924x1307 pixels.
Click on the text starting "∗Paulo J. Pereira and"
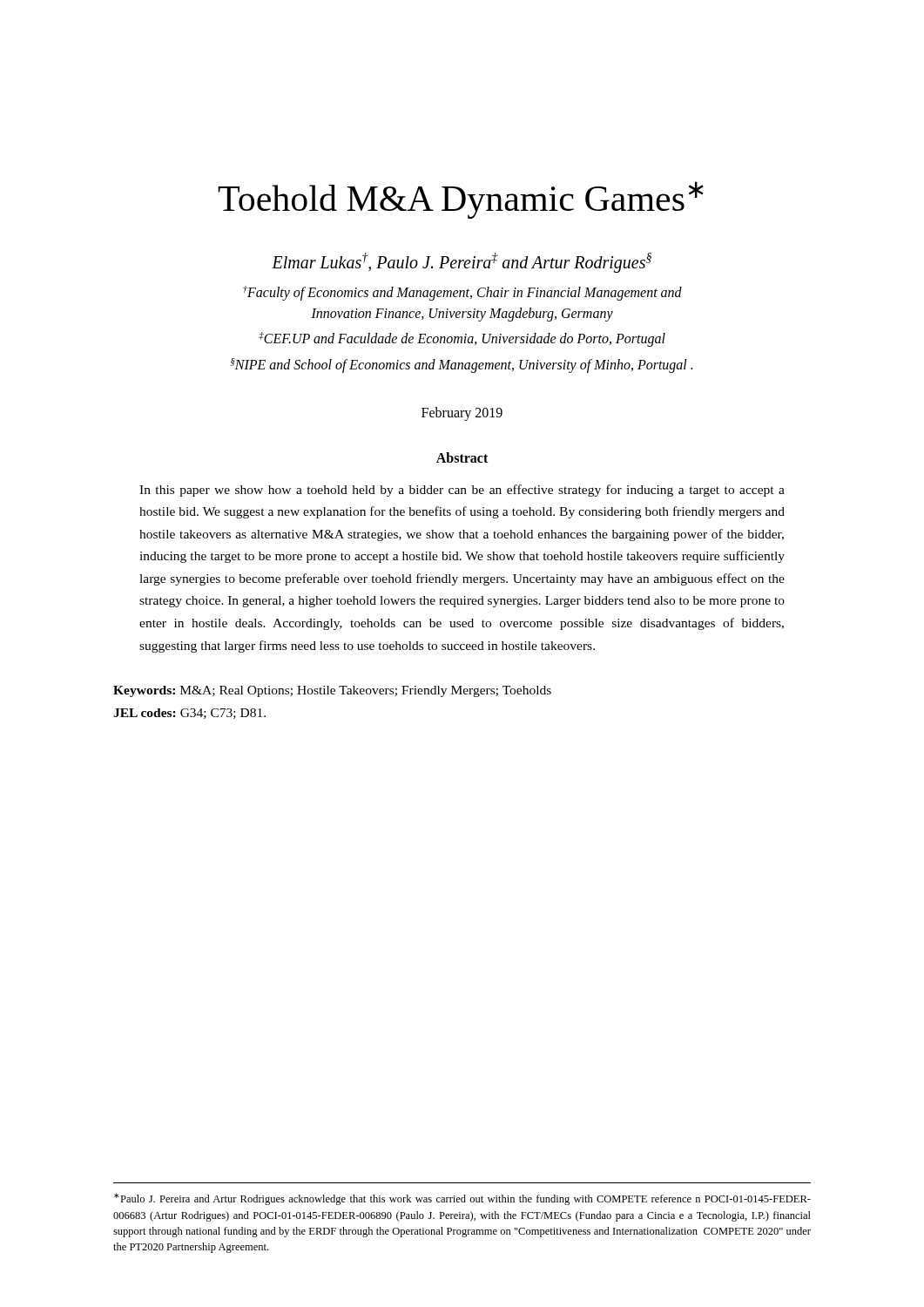(462, 1222)
